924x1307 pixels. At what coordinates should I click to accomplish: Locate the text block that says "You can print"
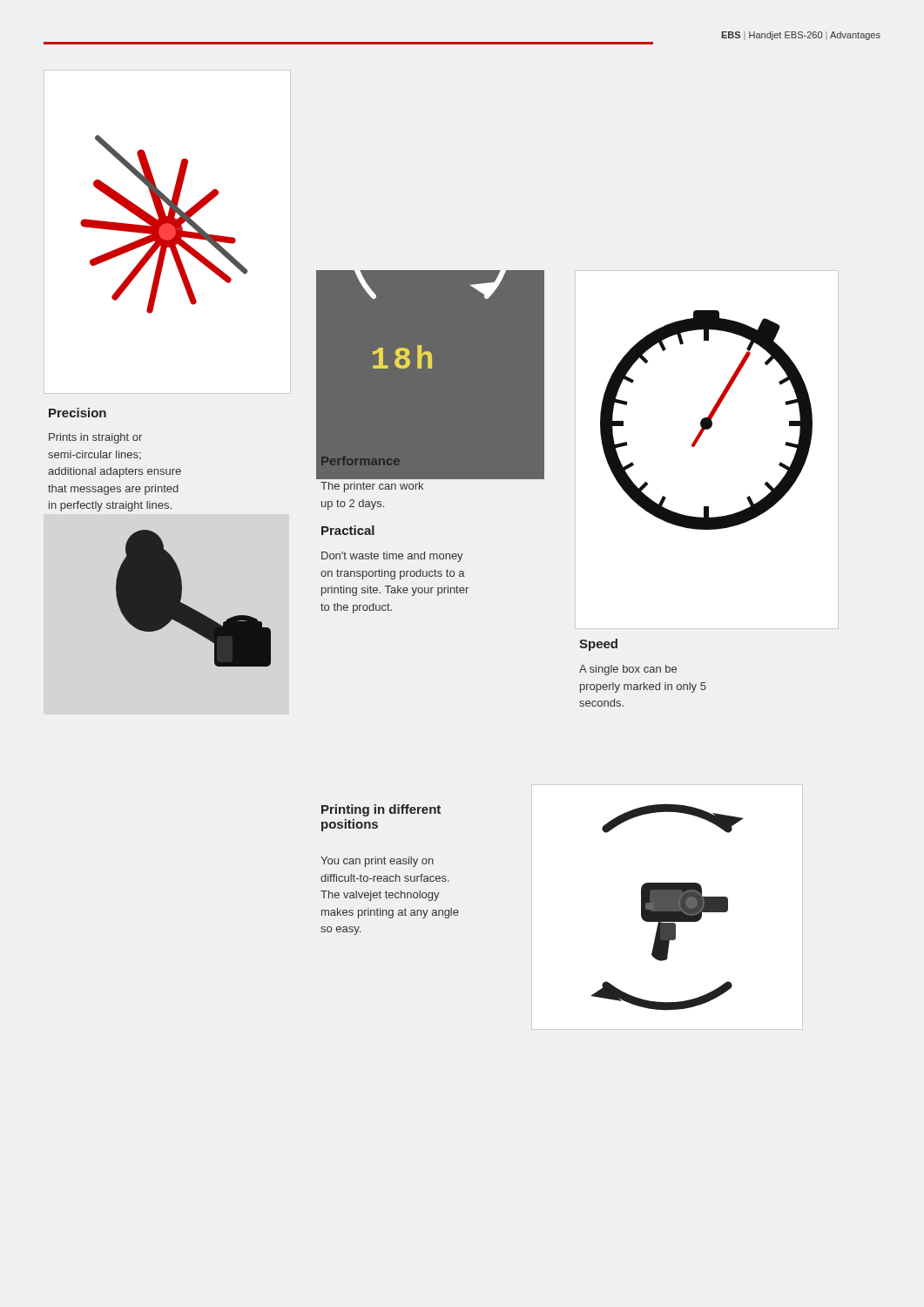[414, 895]
